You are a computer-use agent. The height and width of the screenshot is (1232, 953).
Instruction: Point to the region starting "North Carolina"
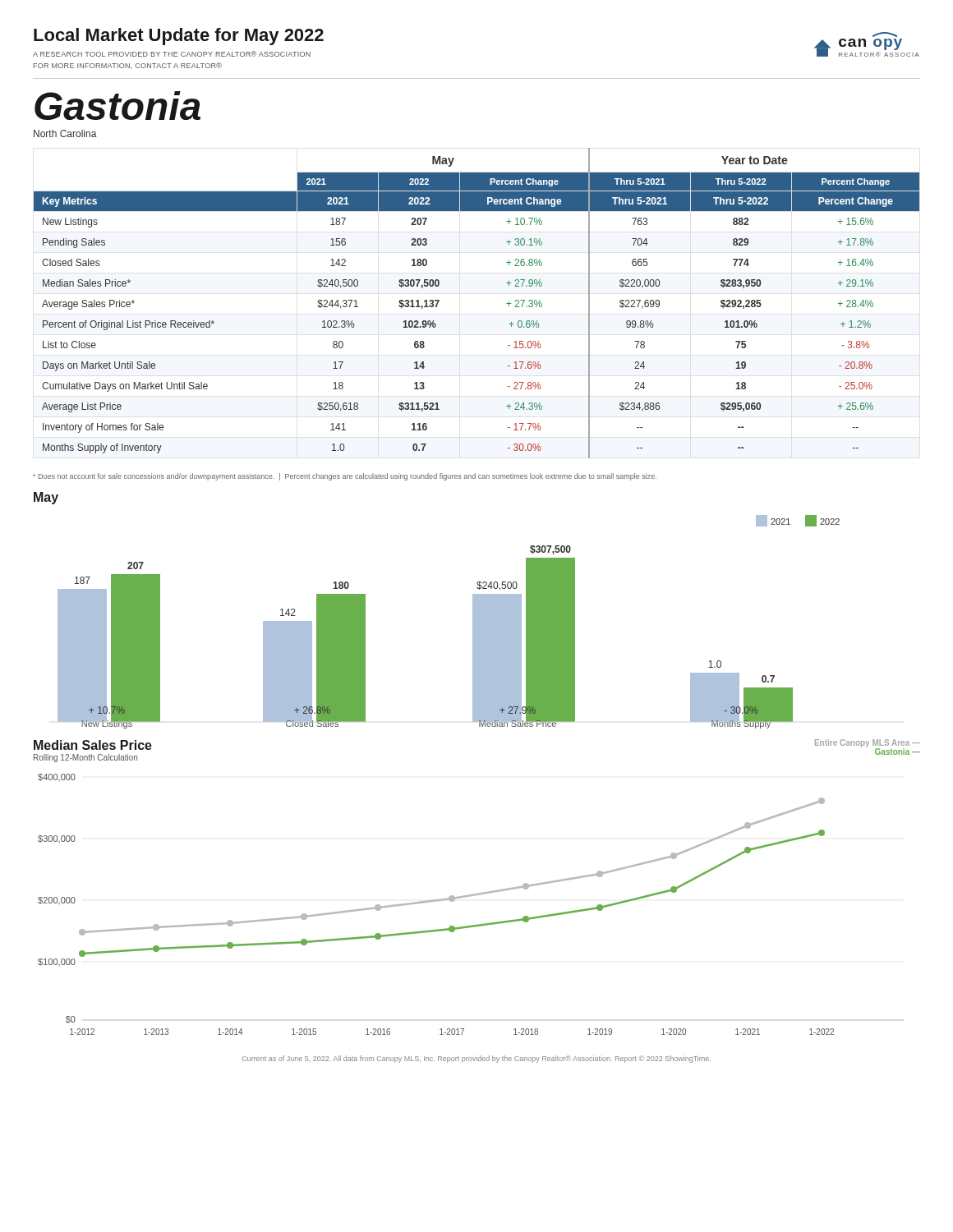[65, 134]
